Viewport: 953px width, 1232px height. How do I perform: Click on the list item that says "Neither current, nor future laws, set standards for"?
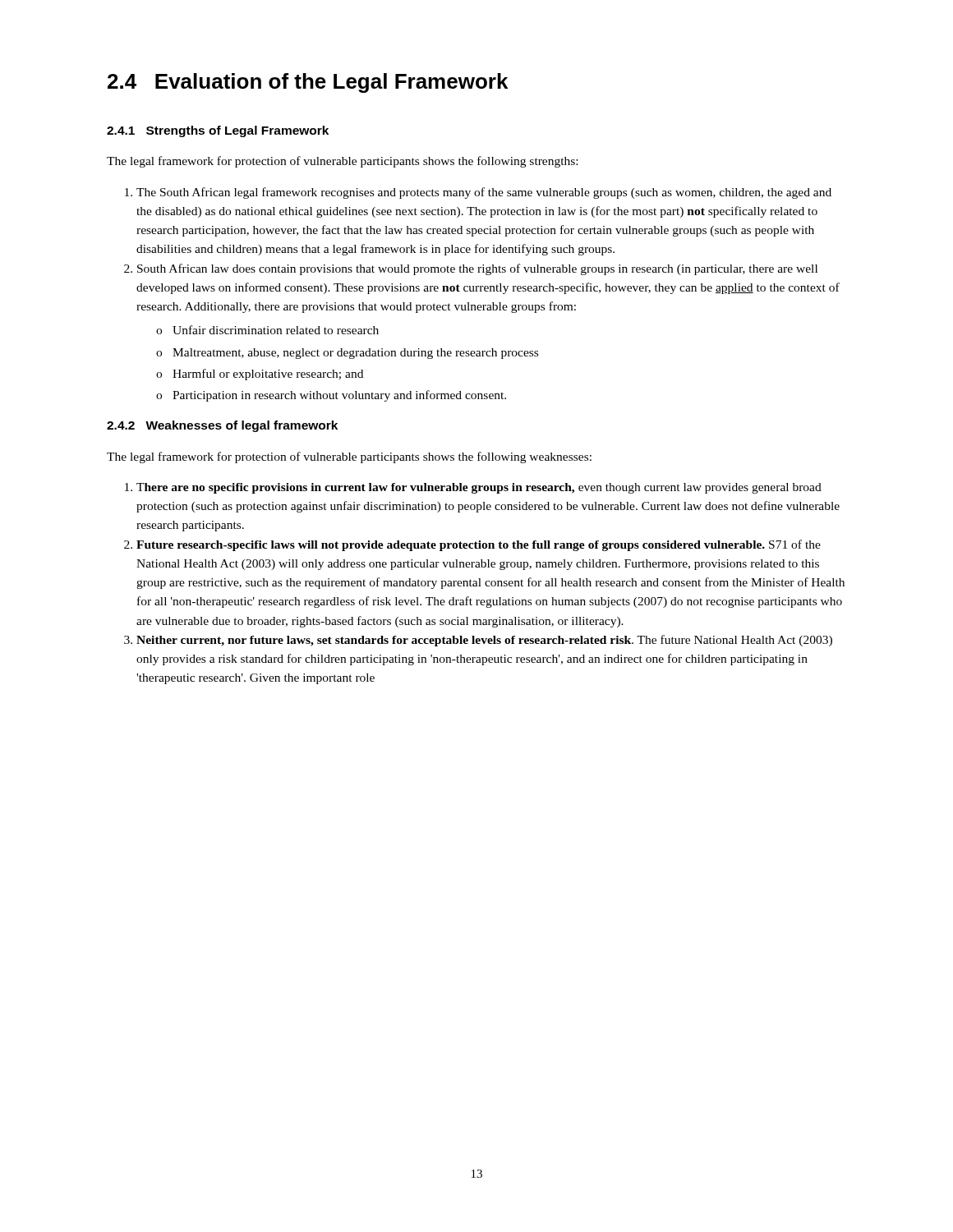tap(491, 658)
